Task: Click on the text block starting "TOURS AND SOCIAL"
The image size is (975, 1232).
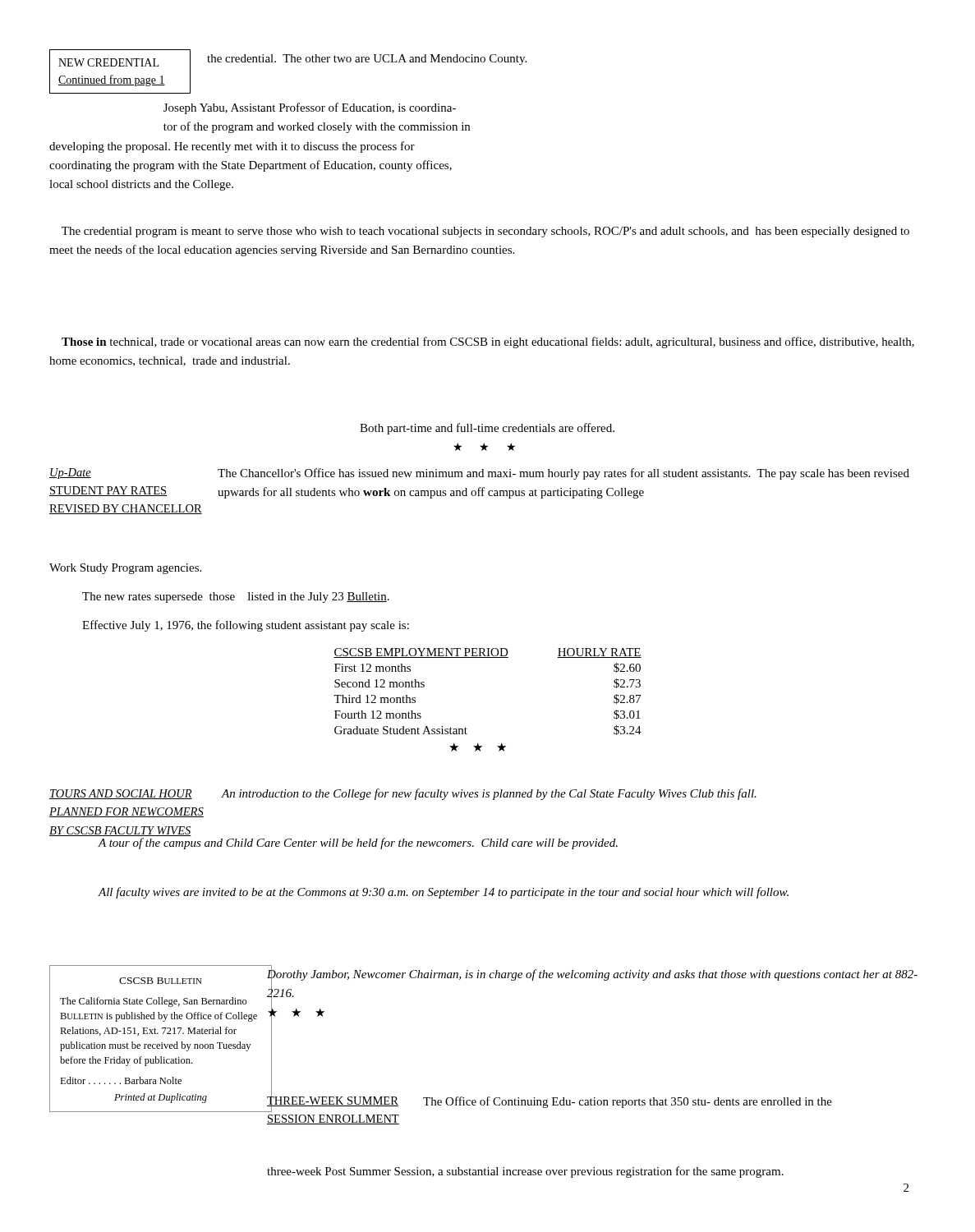Action: pyautogui.click(x=126, y=812)
